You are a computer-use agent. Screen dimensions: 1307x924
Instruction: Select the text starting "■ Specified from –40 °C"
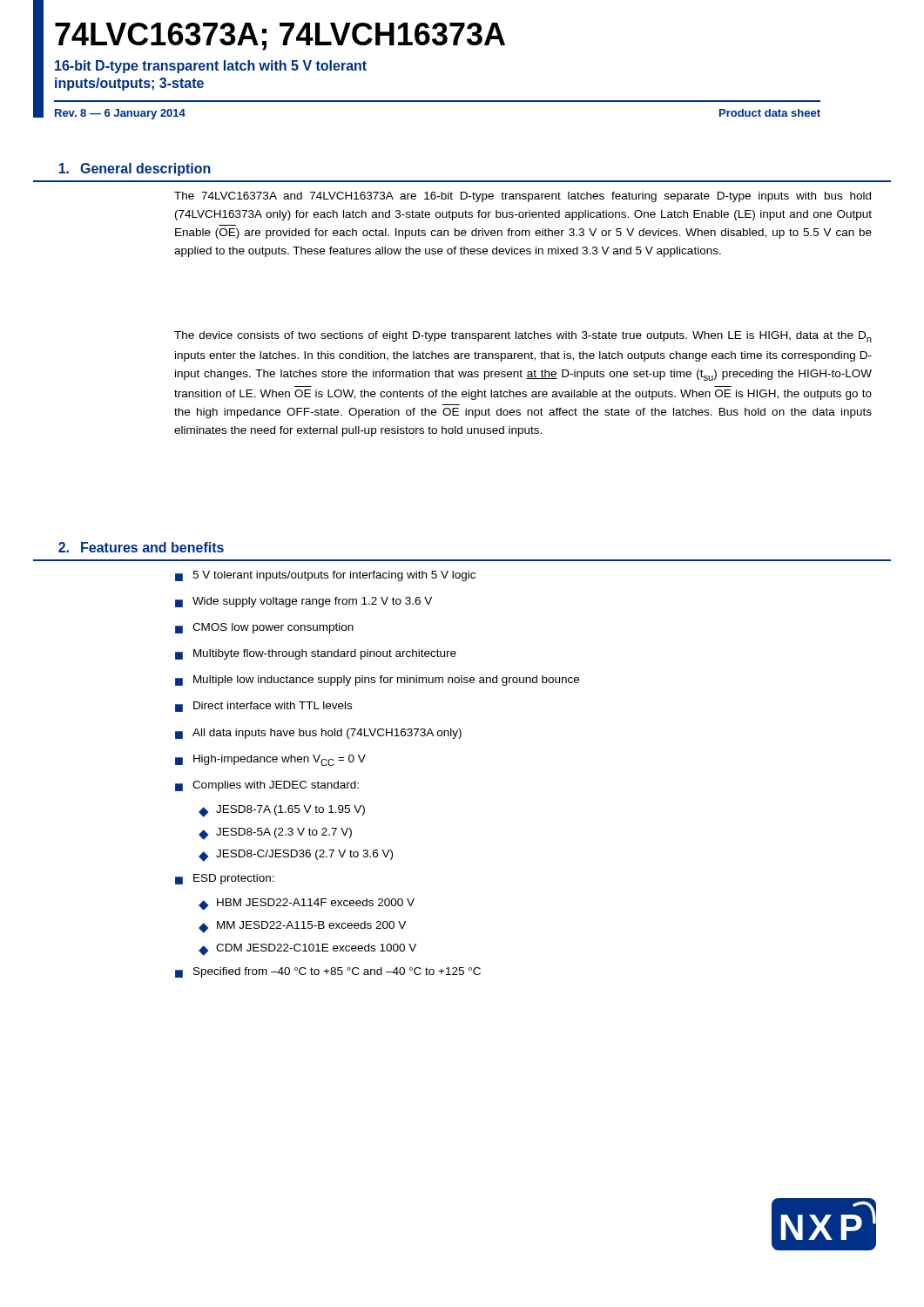[328, 974]
